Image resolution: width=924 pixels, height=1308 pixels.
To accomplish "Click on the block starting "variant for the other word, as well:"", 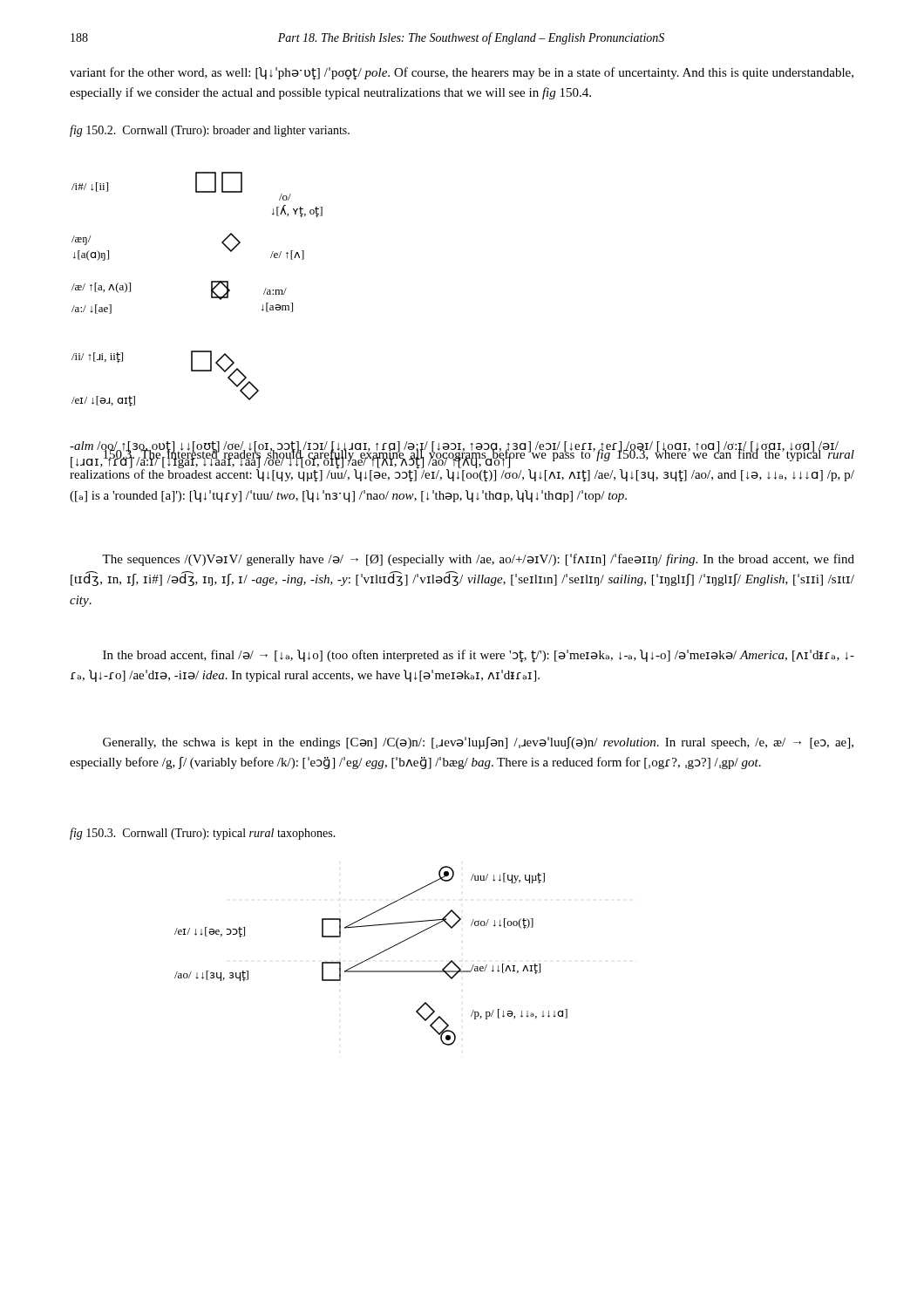I will pyautogui.click(x=462, y=83).
